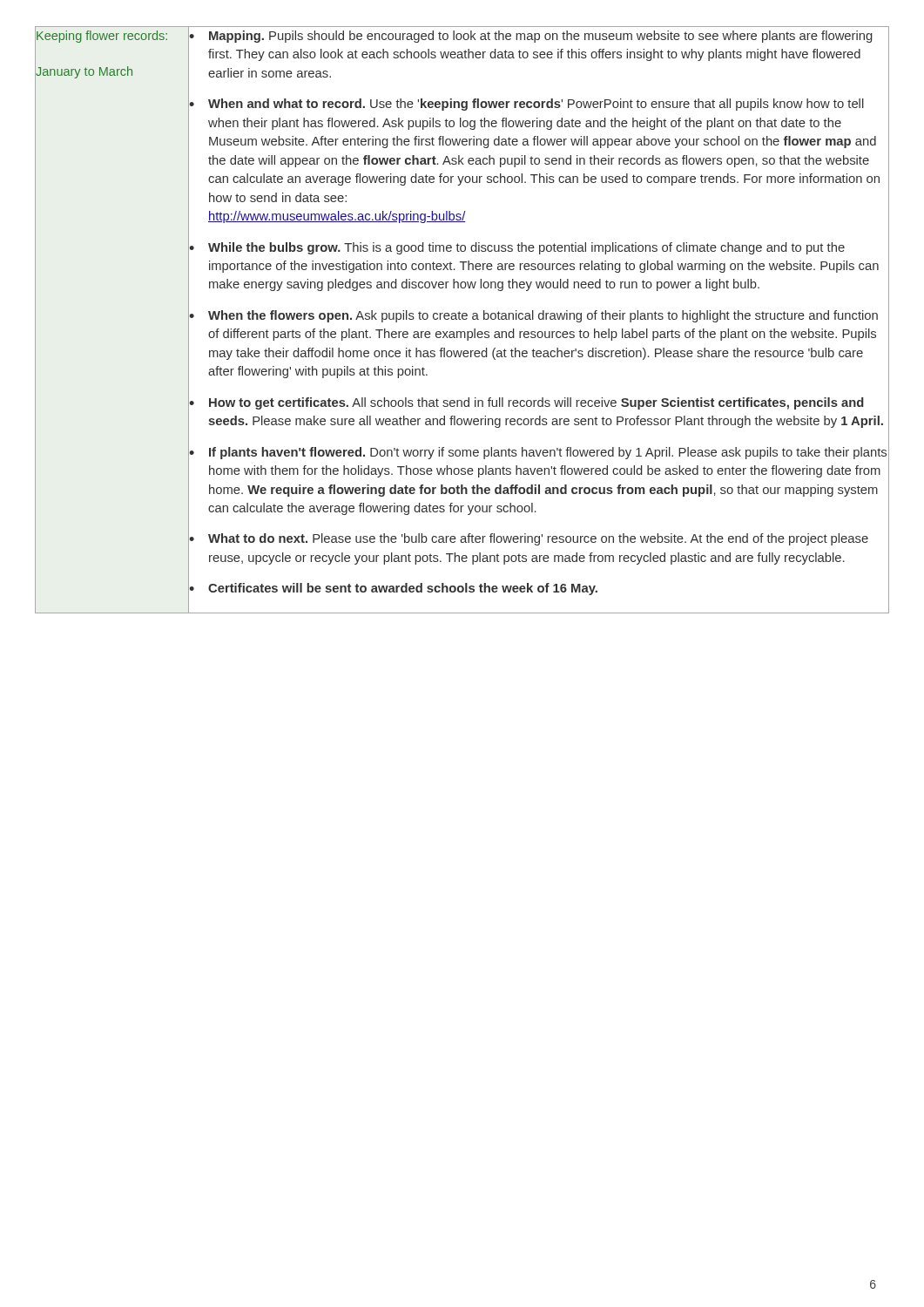Select the text block with the text "Keeping flower records: January"

coord(102,53)
